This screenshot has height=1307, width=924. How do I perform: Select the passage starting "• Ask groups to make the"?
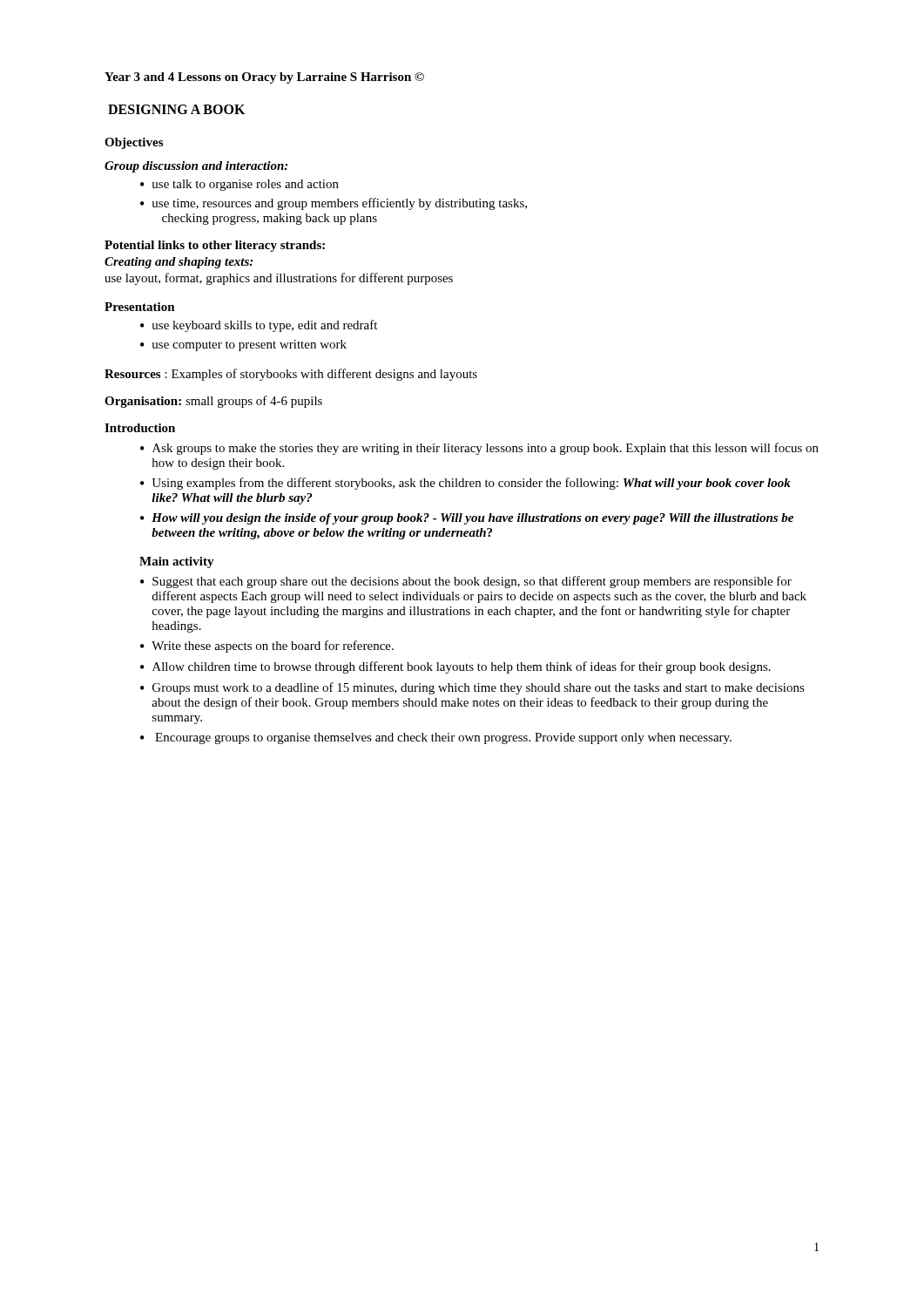click(479, 456)
